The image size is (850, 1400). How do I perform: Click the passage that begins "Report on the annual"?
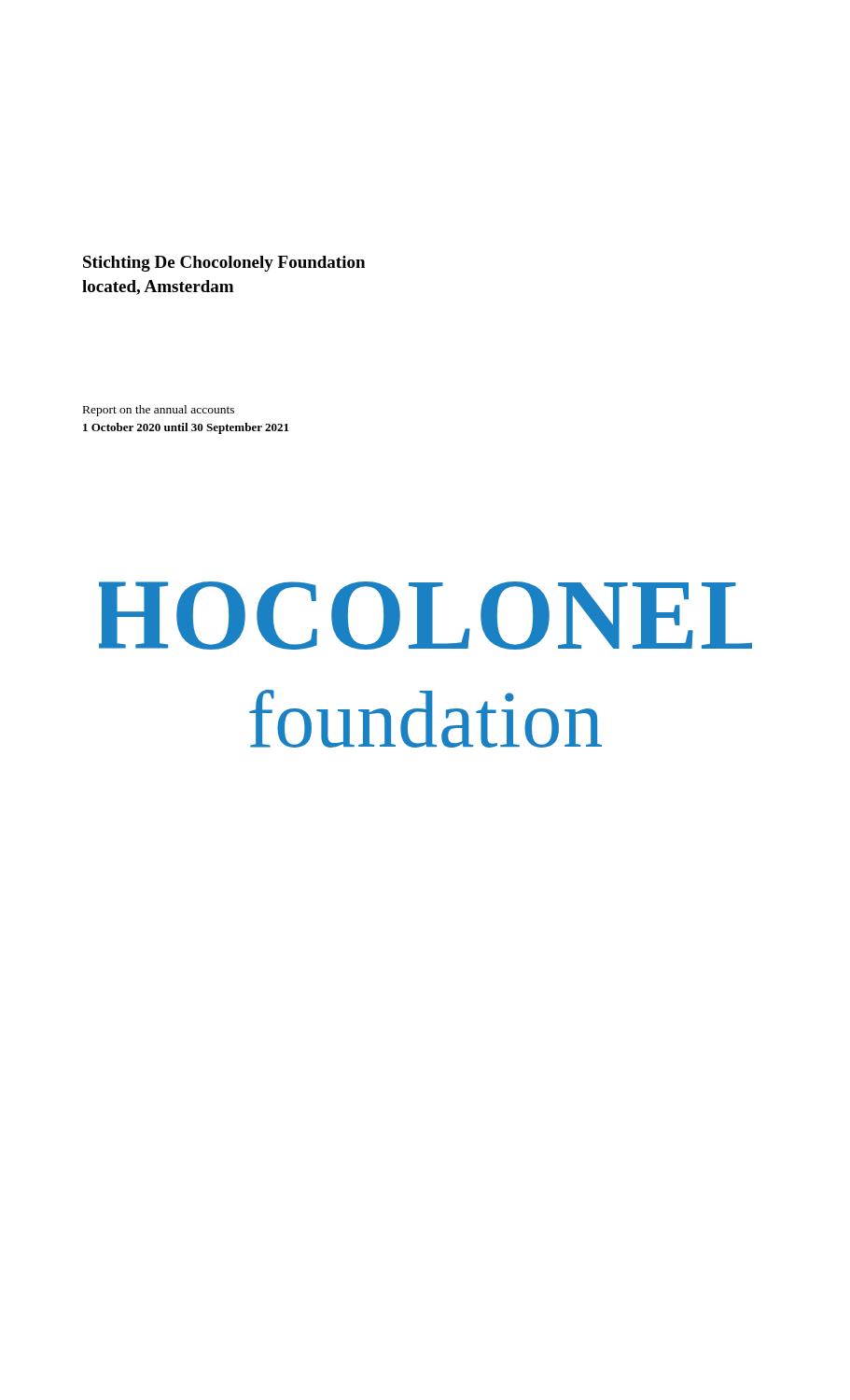[250, 419]
